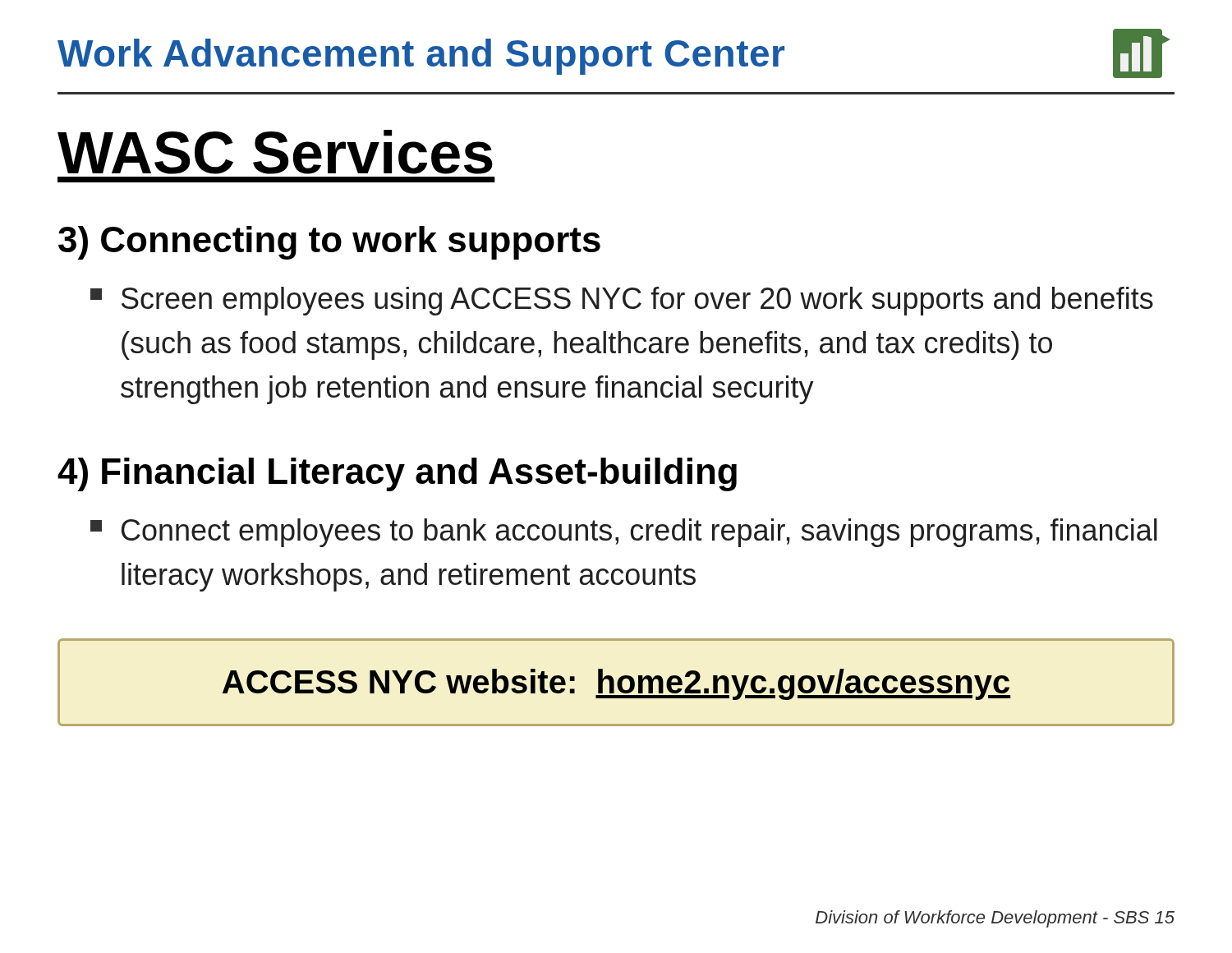Viewport: 1232px width, 953px height.
Task: Locate the text "4) Financial Literacy and Asset-building"
Action: click(616, 472)
